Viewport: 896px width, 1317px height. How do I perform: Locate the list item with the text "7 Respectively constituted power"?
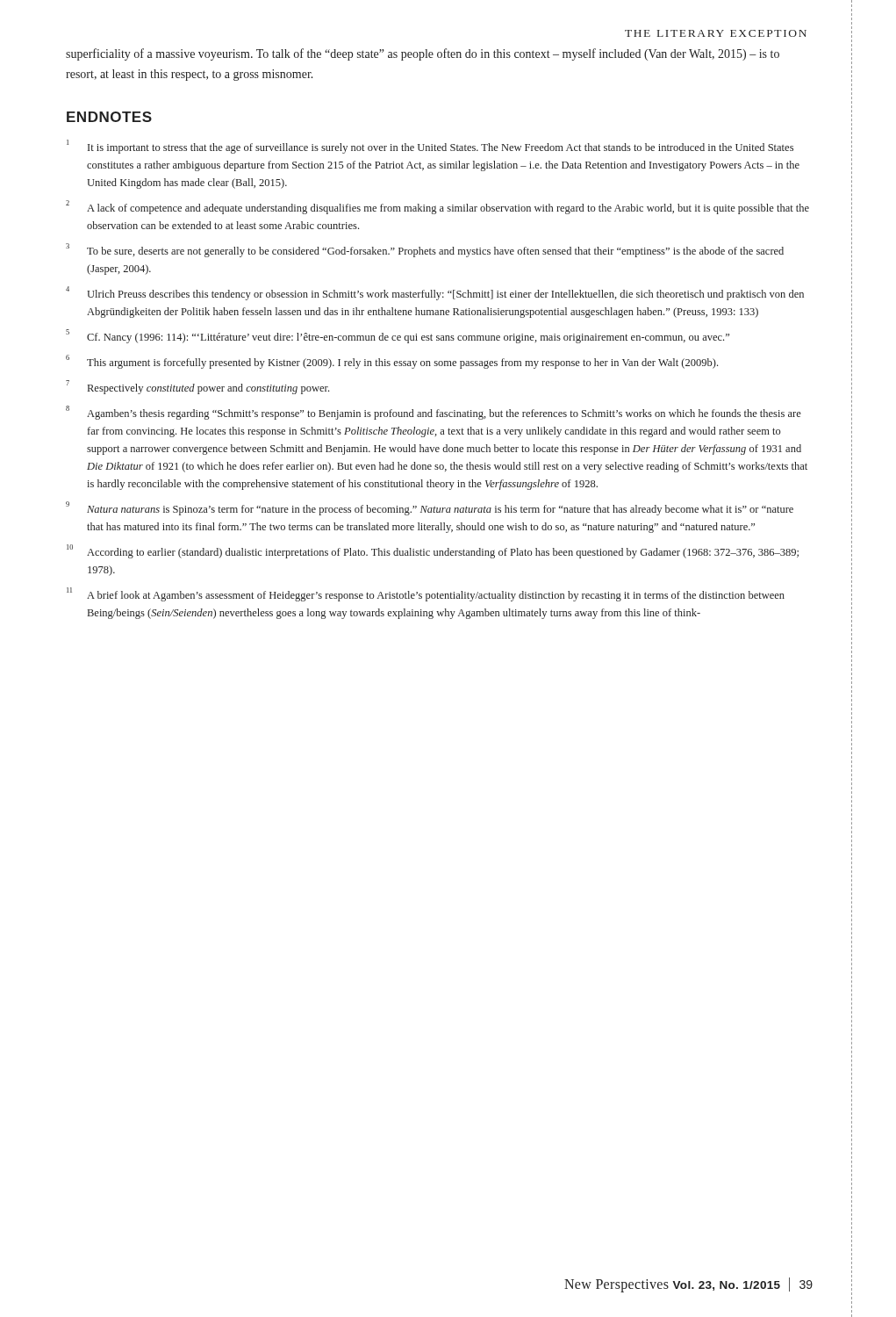pos(197,387)
